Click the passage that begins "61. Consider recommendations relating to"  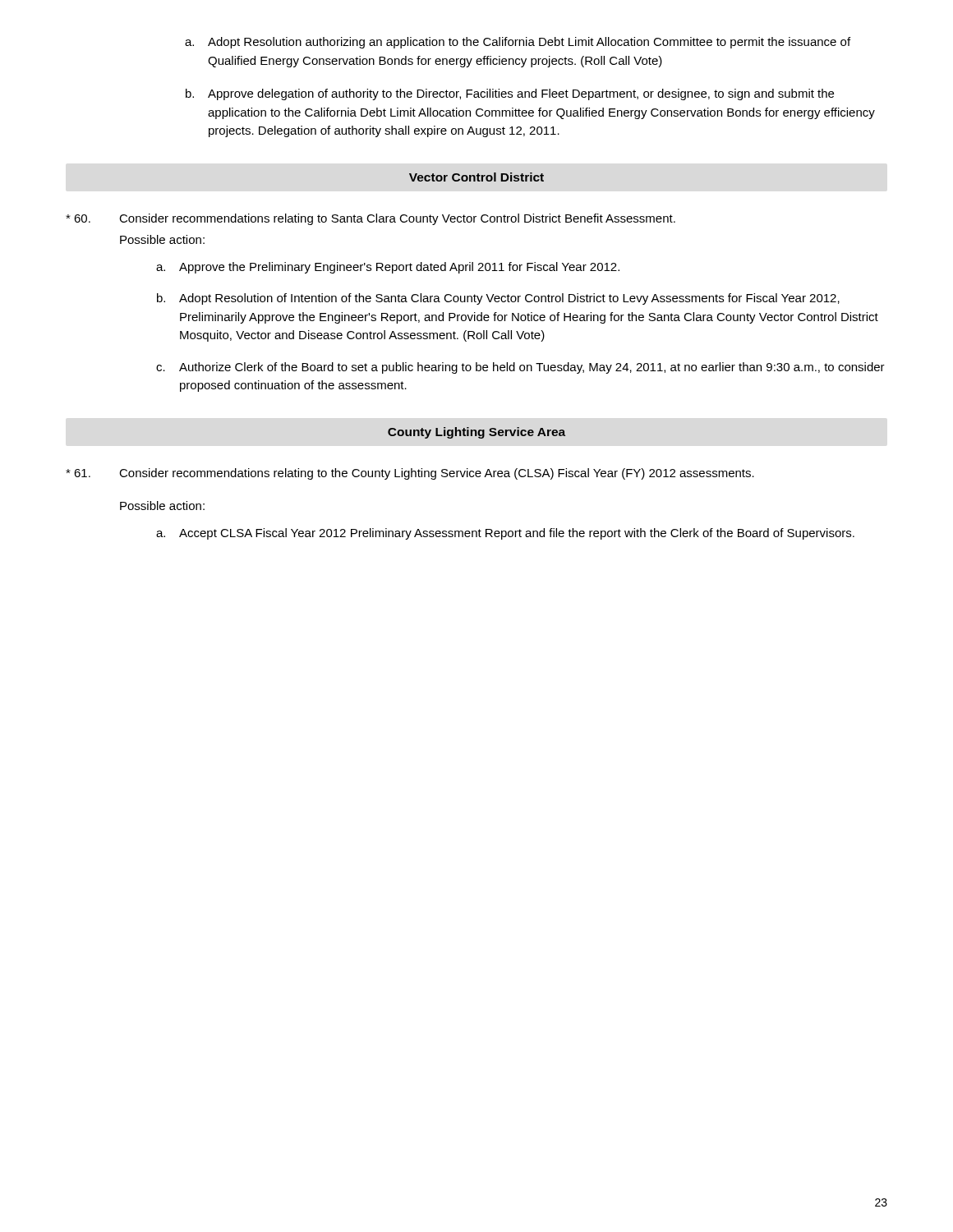[x=476, y=473]
